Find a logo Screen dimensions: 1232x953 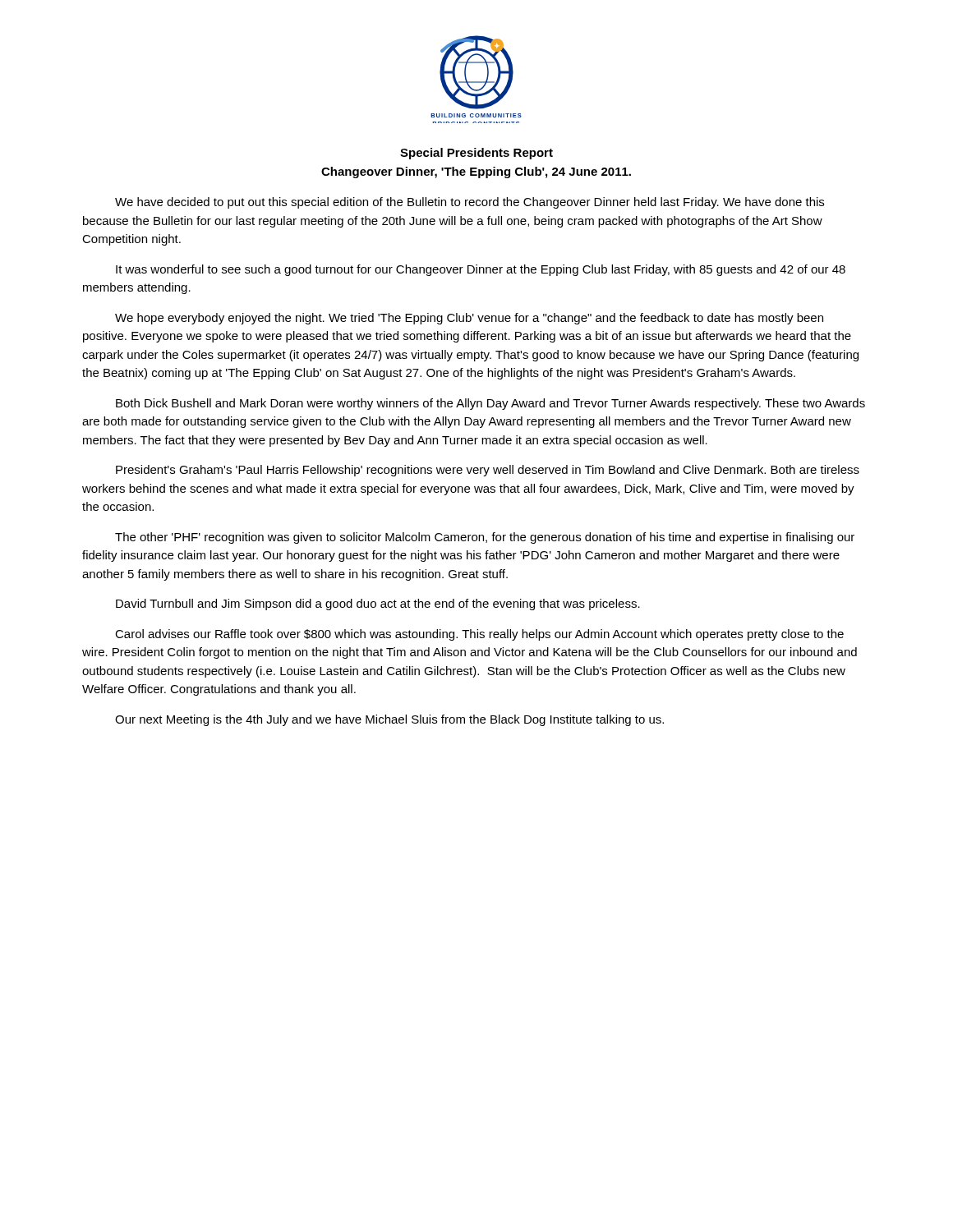coord(476,79)
